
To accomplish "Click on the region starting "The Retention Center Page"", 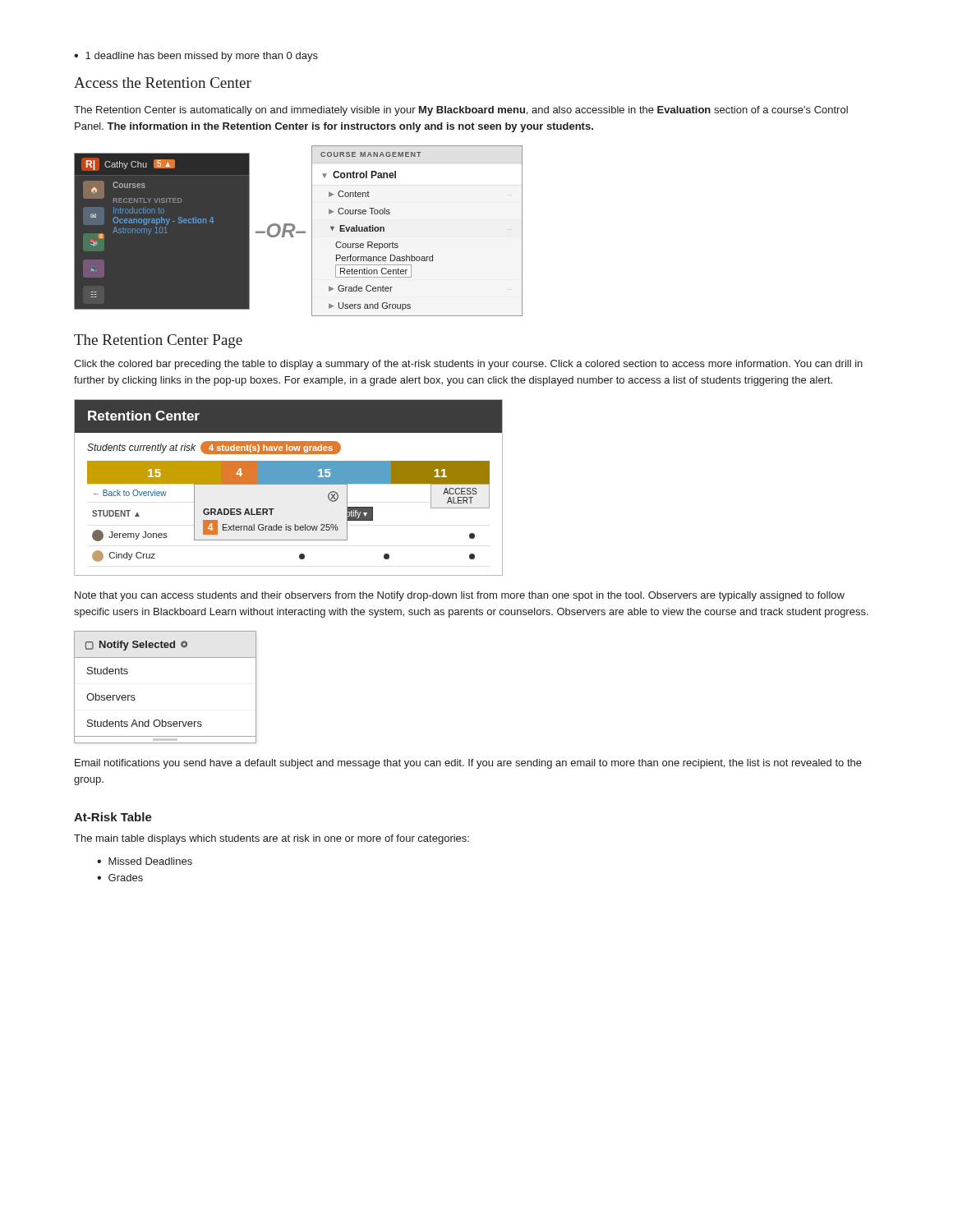I will click(158, 340).
